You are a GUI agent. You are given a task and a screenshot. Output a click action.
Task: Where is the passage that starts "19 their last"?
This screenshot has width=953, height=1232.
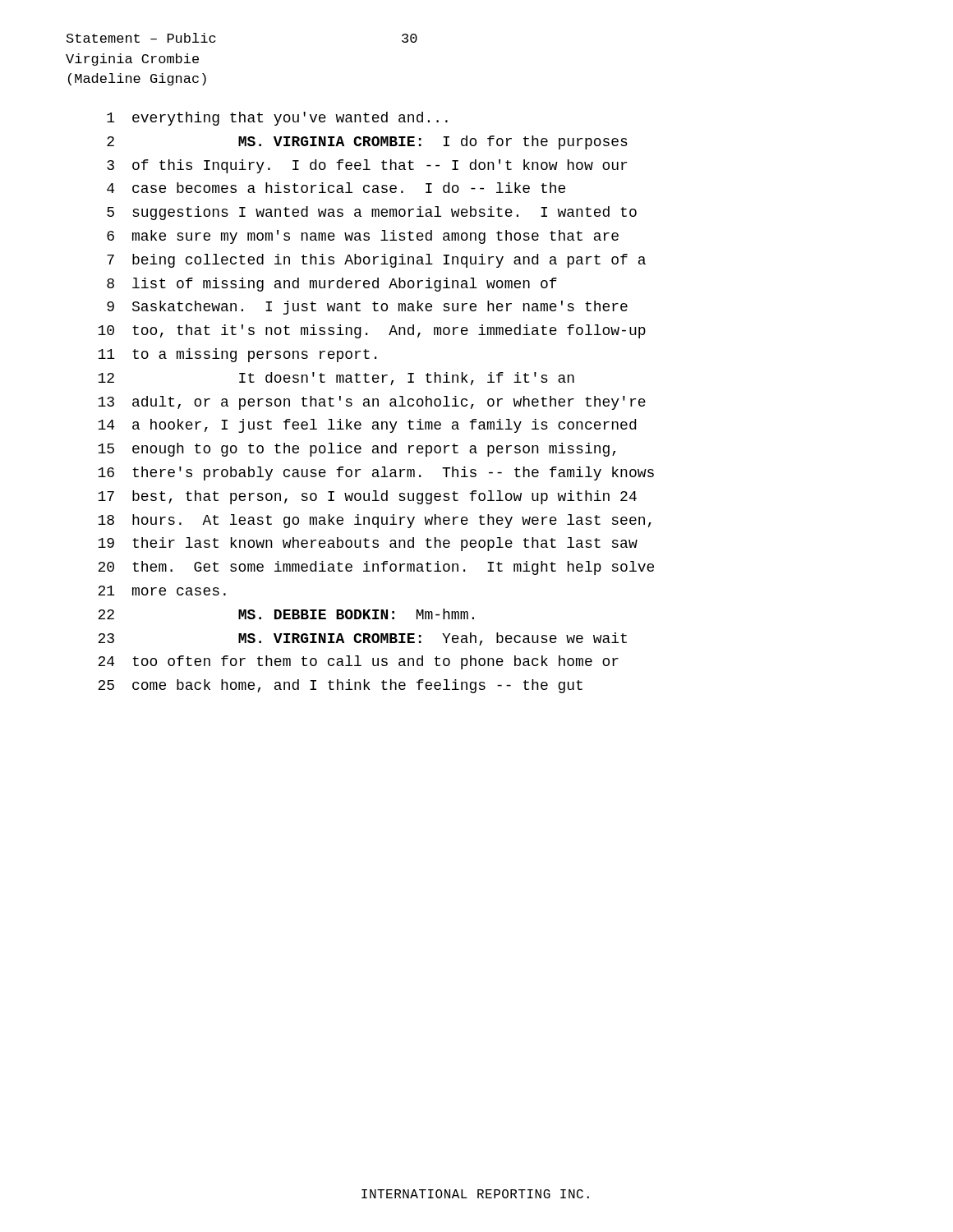[476, 544]
